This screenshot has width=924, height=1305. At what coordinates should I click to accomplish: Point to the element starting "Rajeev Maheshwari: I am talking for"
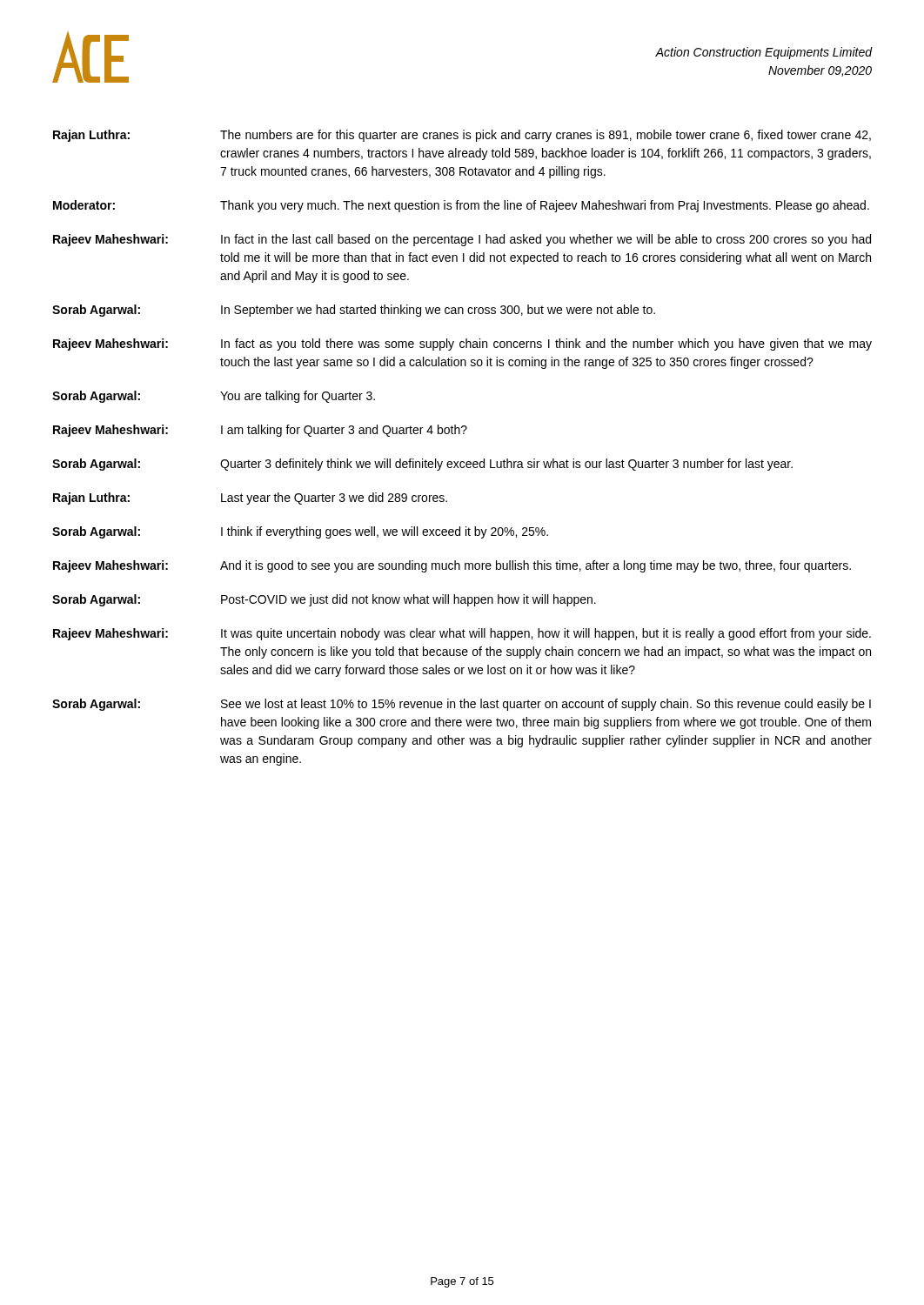[x=462, y=430]
